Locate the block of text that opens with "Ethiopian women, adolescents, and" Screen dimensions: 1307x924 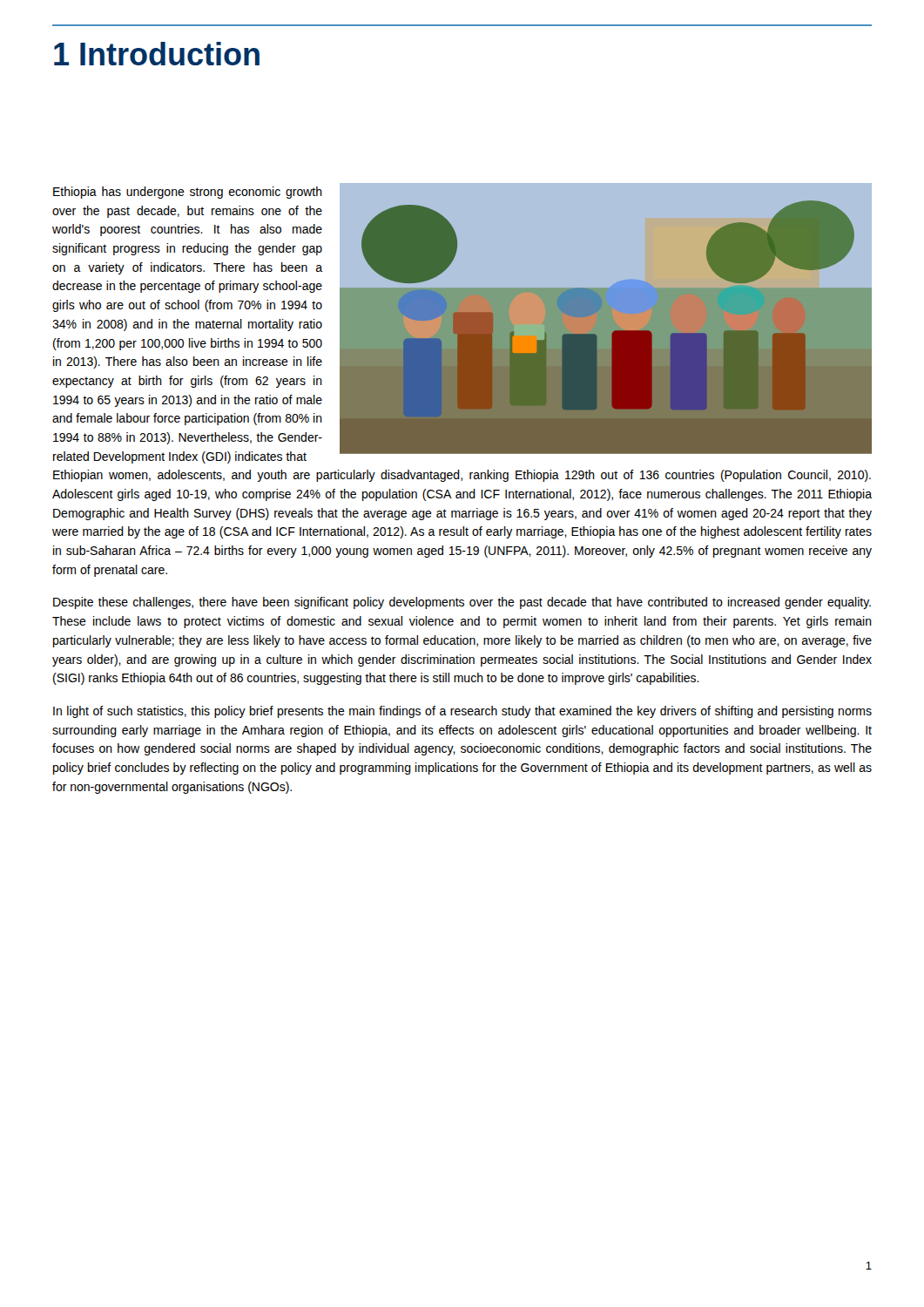[x=462, y=632]
